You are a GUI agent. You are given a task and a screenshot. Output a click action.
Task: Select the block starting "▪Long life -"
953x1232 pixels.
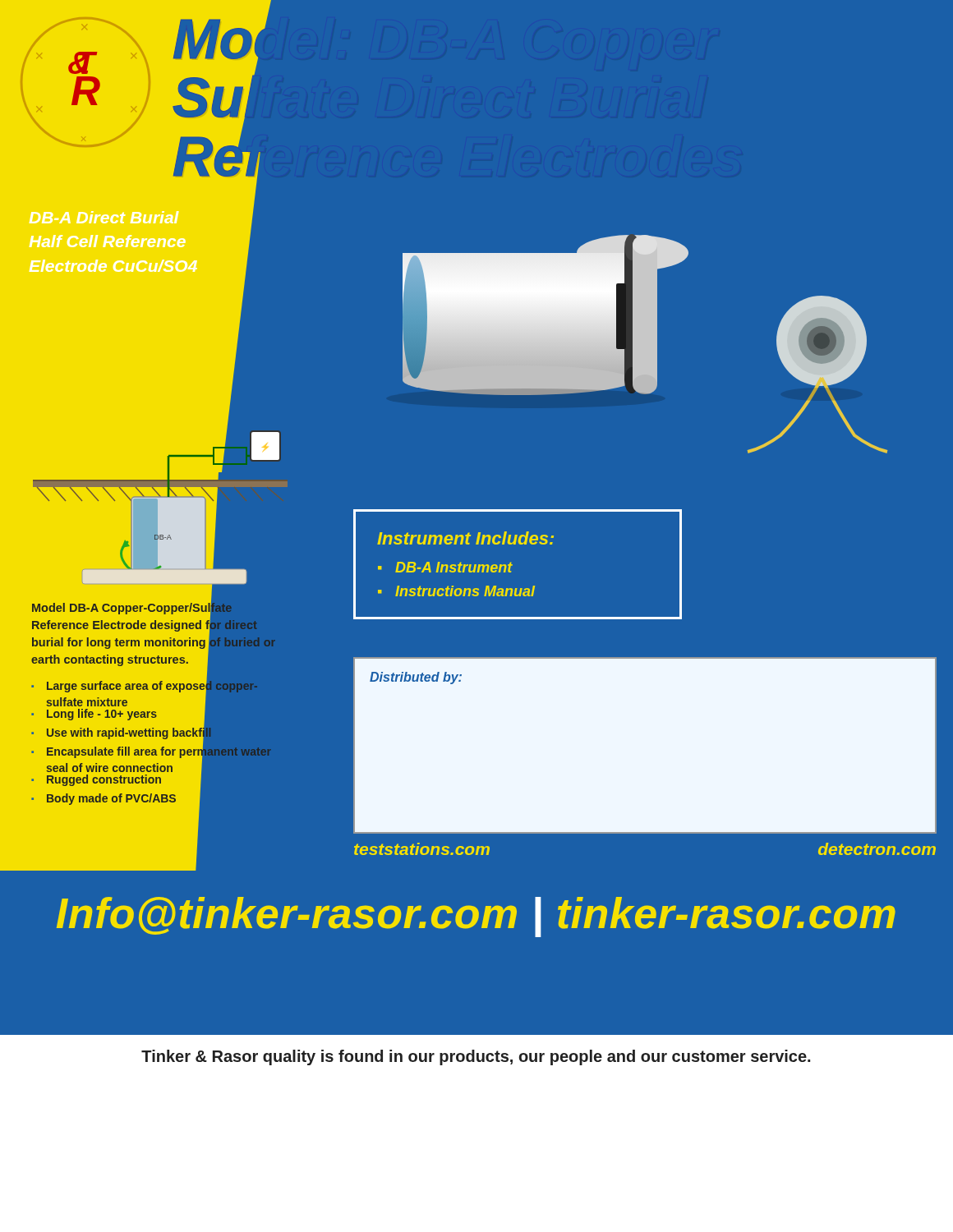click(162, 714)
